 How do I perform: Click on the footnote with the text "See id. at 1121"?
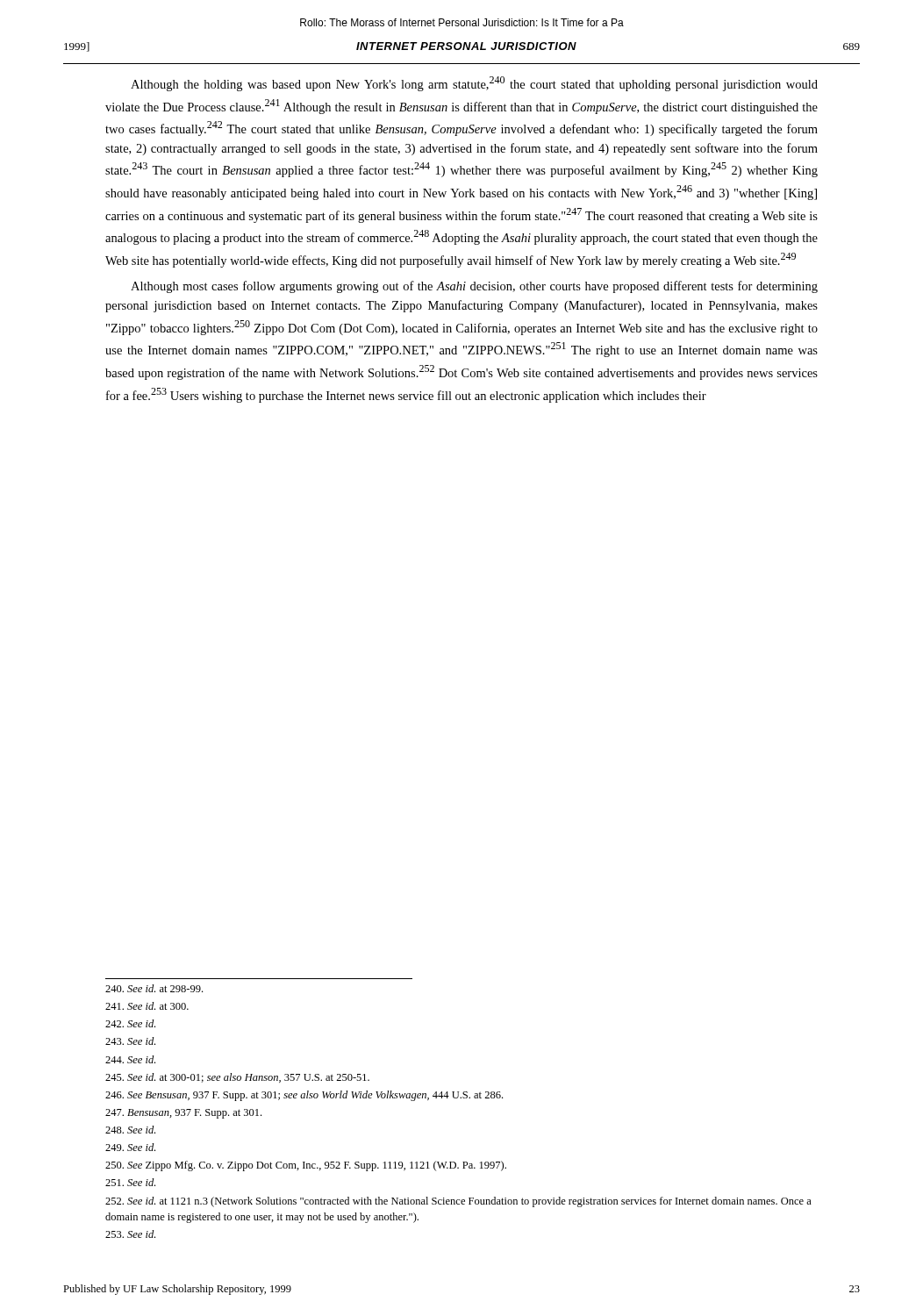click(x=458, y=1209)
